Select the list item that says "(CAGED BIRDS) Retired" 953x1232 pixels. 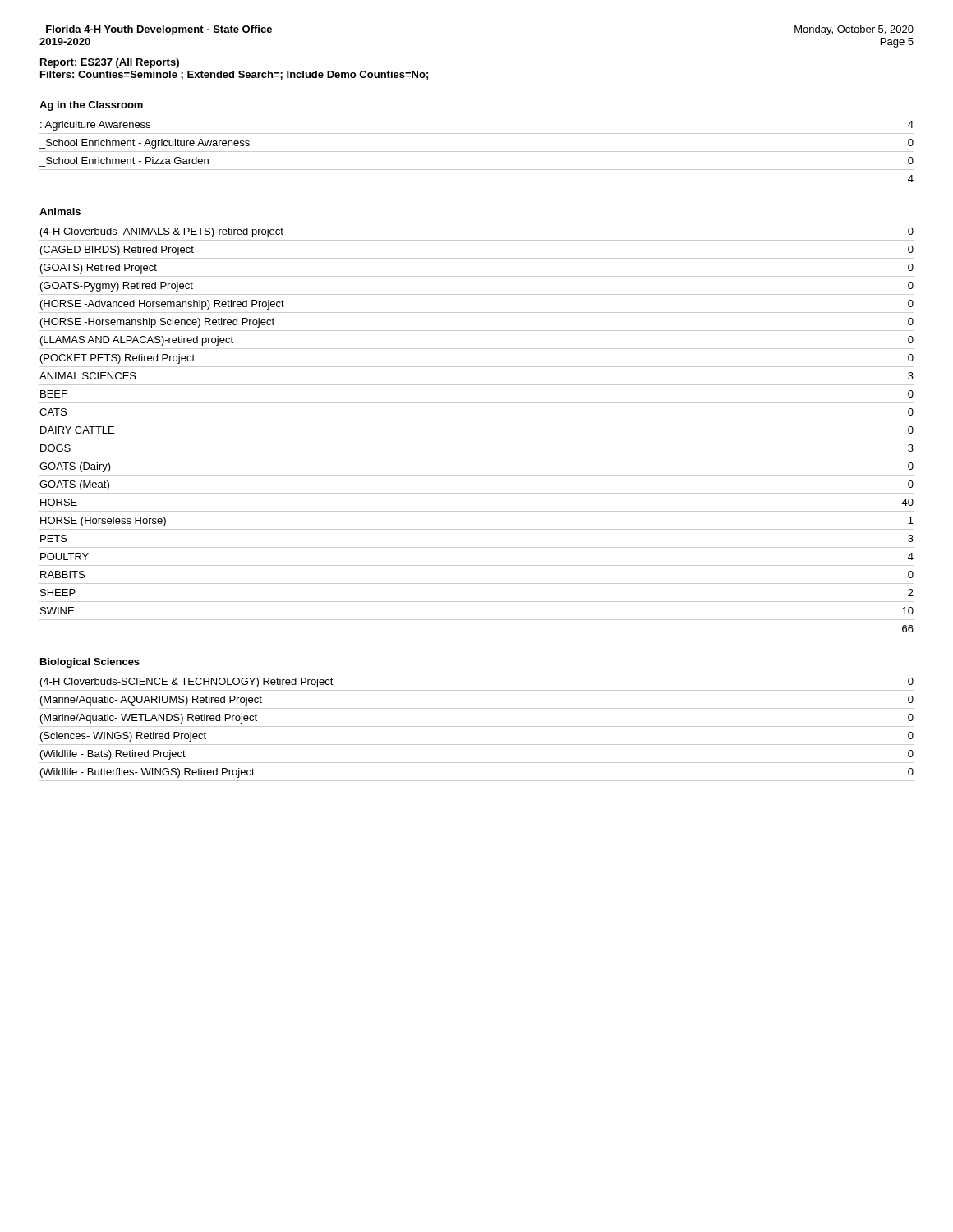click(x=476, y=249)
